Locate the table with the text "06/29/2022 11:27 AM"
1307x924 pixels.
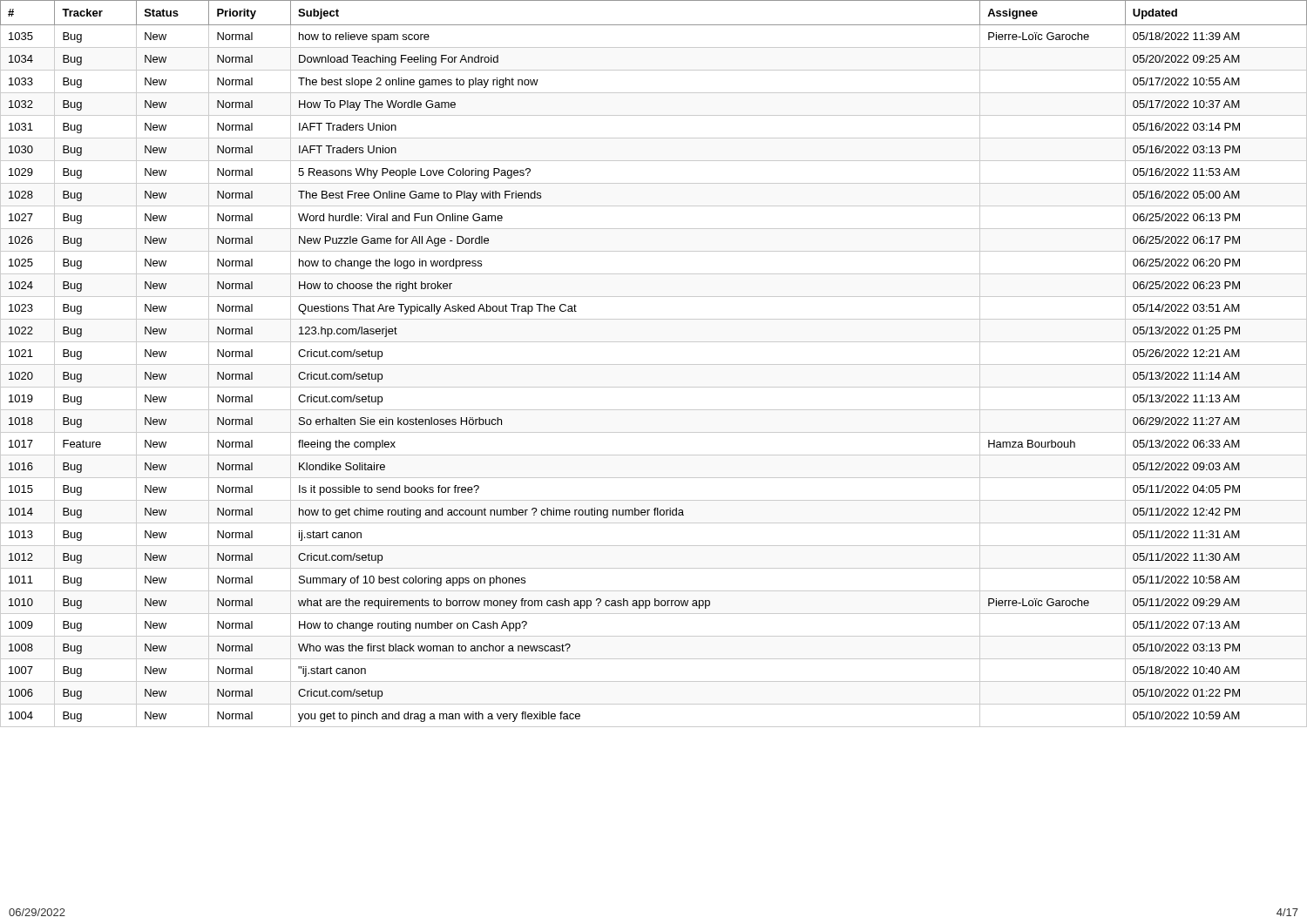pos(654,364)
